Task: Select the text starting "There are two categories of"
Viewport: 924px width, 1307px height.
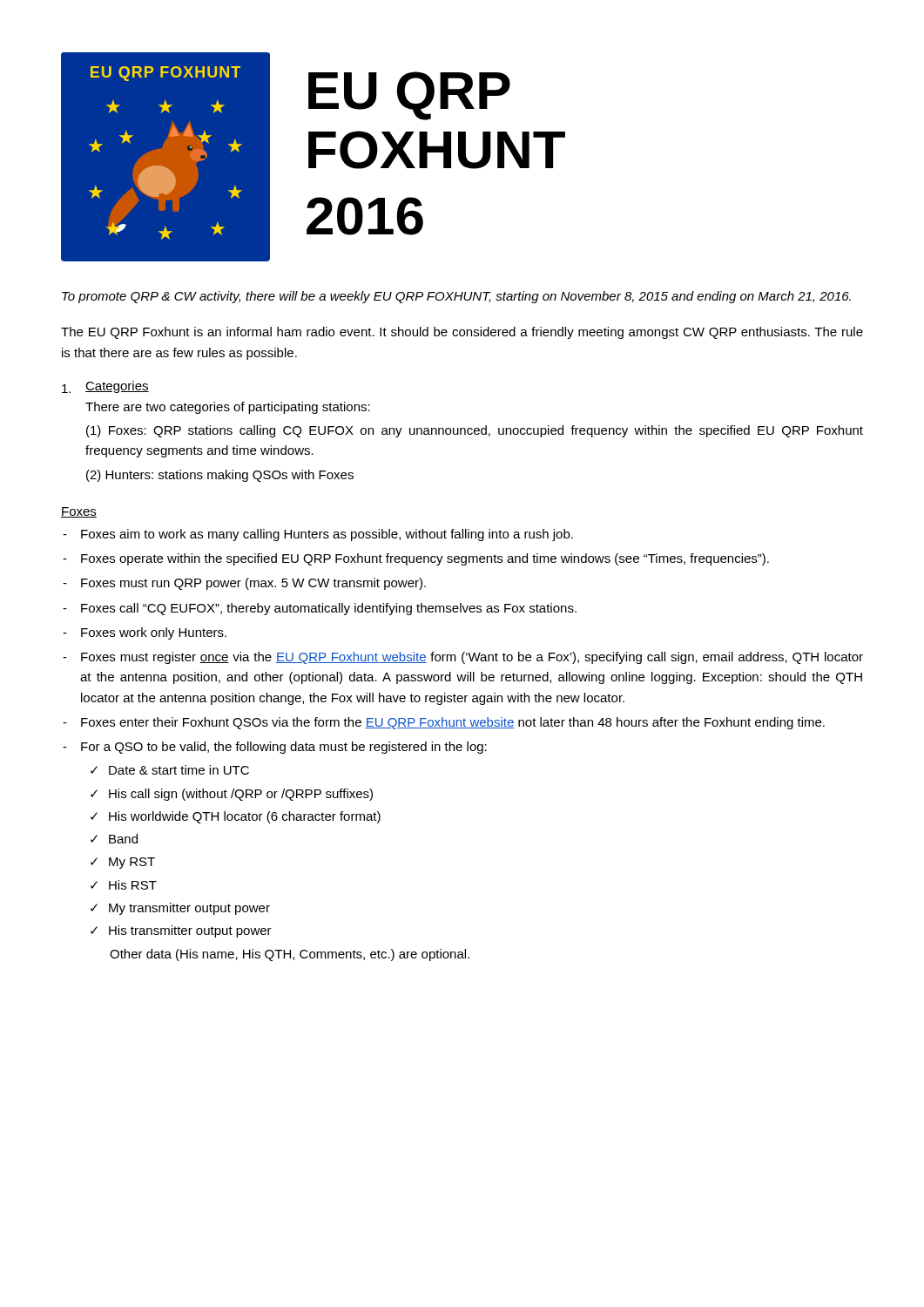Action: point(228,406)
